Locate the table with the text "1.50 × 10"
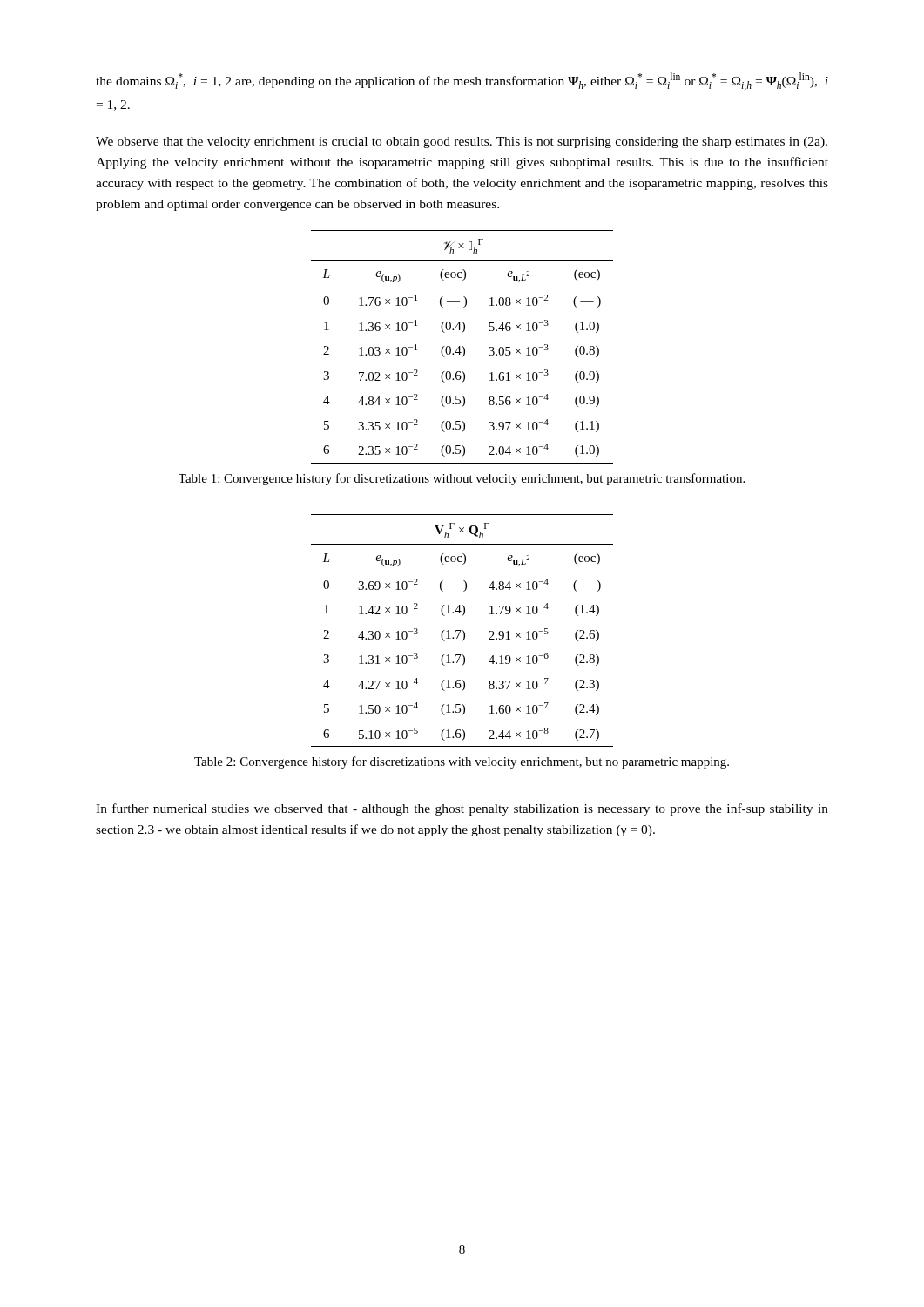The width and height of the screenshot is (924, 1307). [462, 631]
